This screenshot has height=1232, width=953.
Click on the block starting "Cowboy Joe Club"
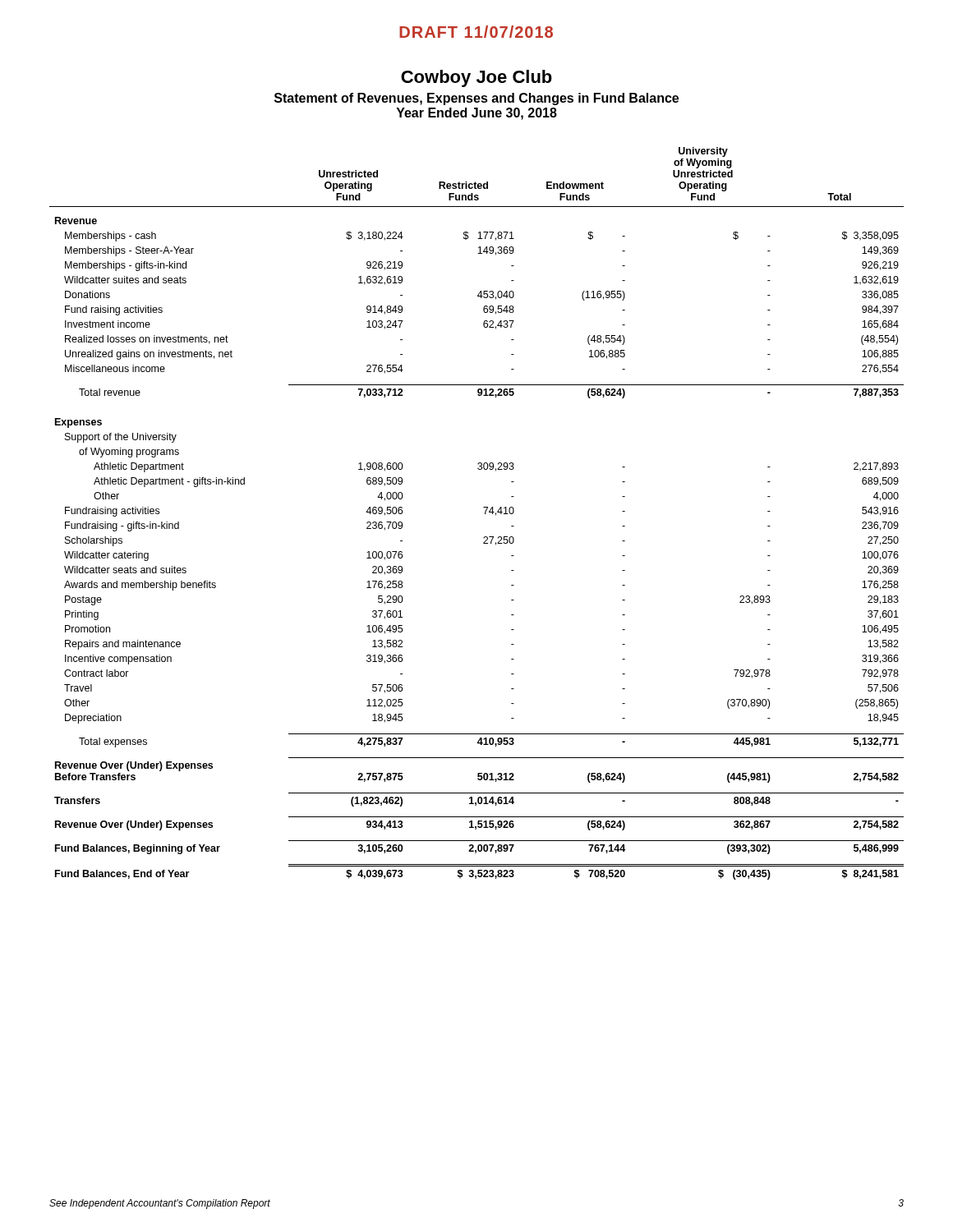point(476,77)
